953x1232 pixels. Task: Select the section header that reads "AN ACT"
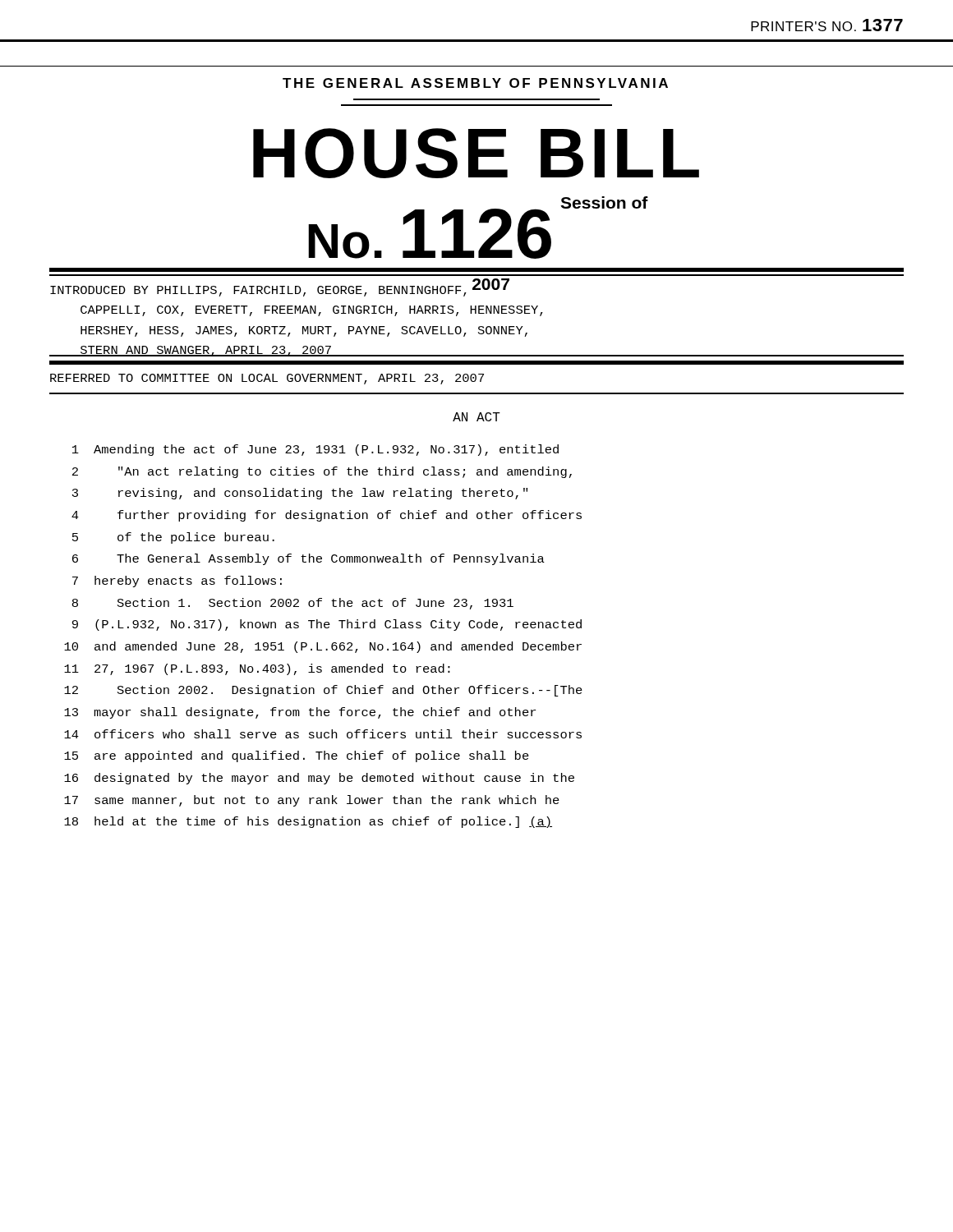[476, 418]
